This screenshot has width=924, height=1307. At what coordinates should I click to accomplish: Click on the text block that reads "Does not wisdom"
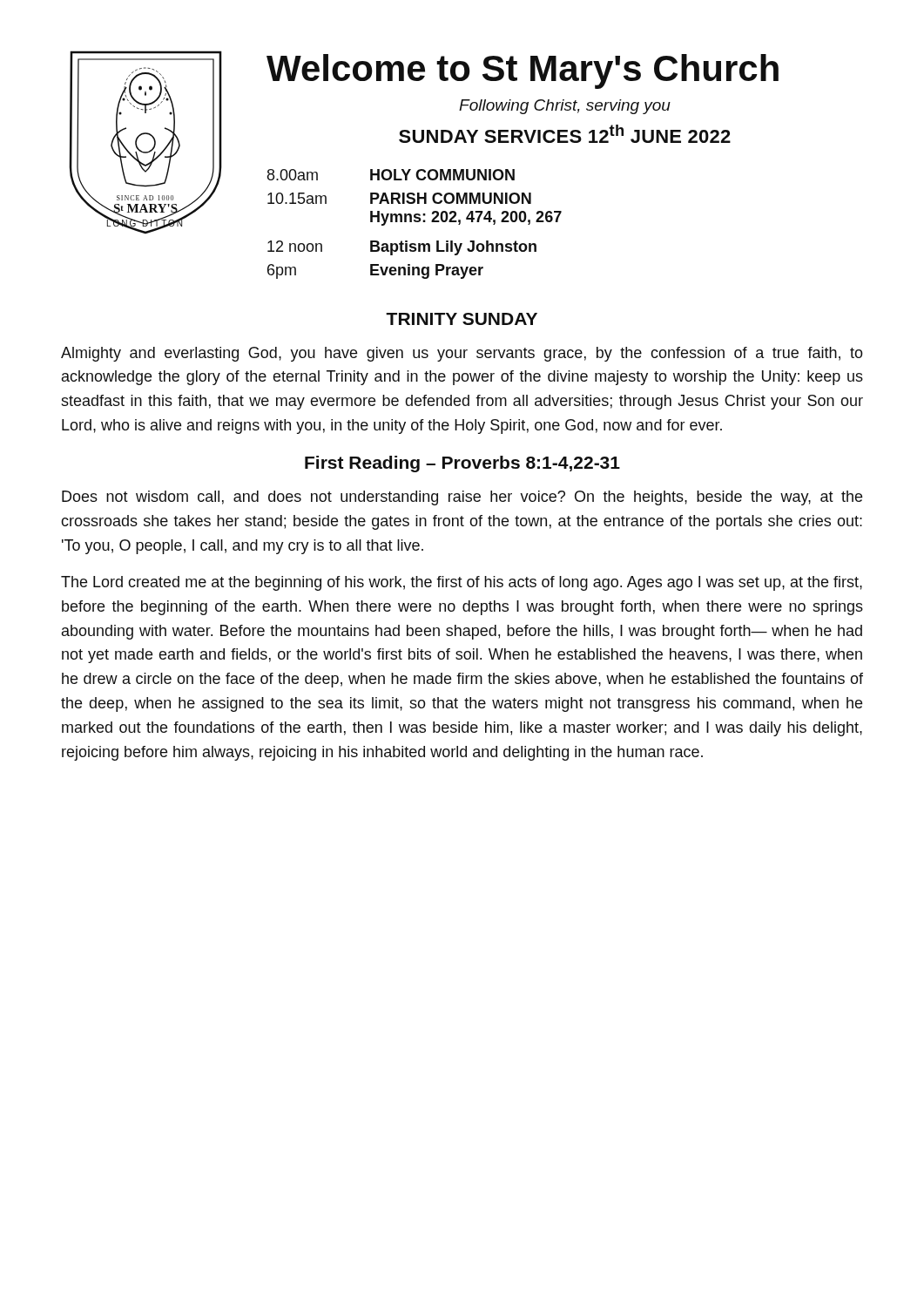click(x=462, y=625)
